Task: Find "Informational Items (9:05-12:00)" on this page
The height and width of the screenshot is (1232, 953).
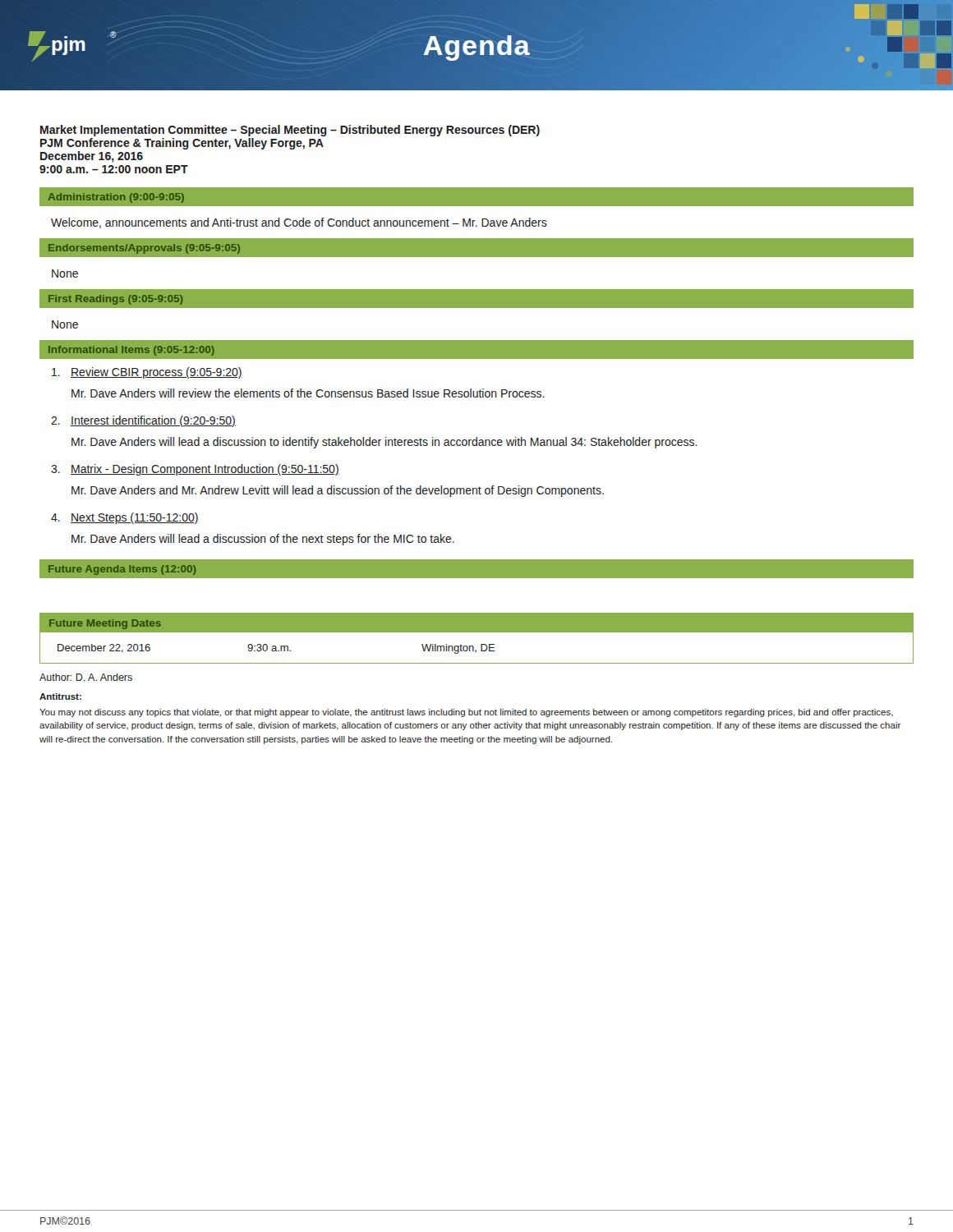Action: click(x=131, y=350)
